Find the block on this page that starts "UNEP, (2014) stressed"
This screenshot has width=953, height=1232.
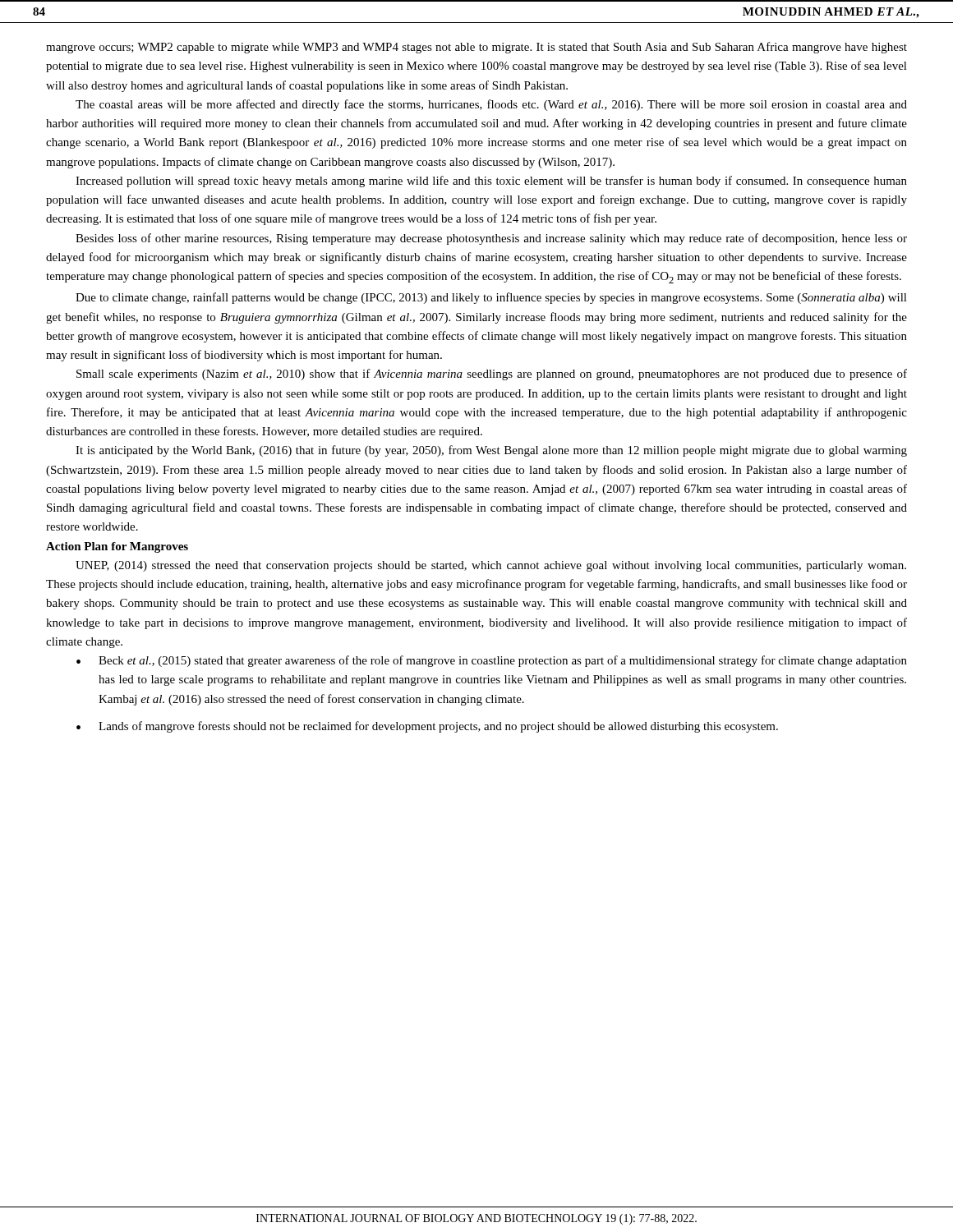click(476, 604)
